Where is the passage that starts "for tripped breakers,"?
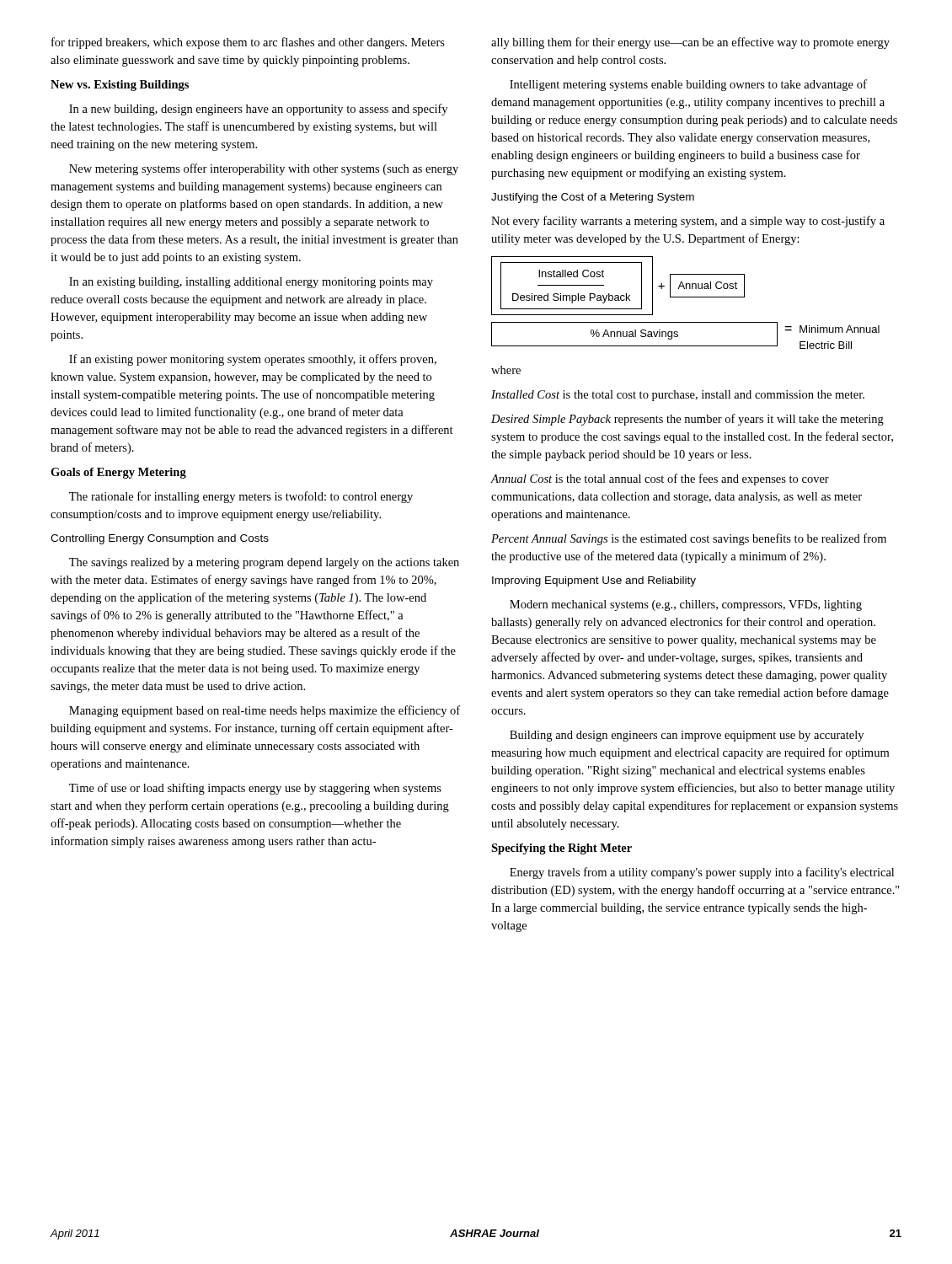952x1264 pixels. 256,51
